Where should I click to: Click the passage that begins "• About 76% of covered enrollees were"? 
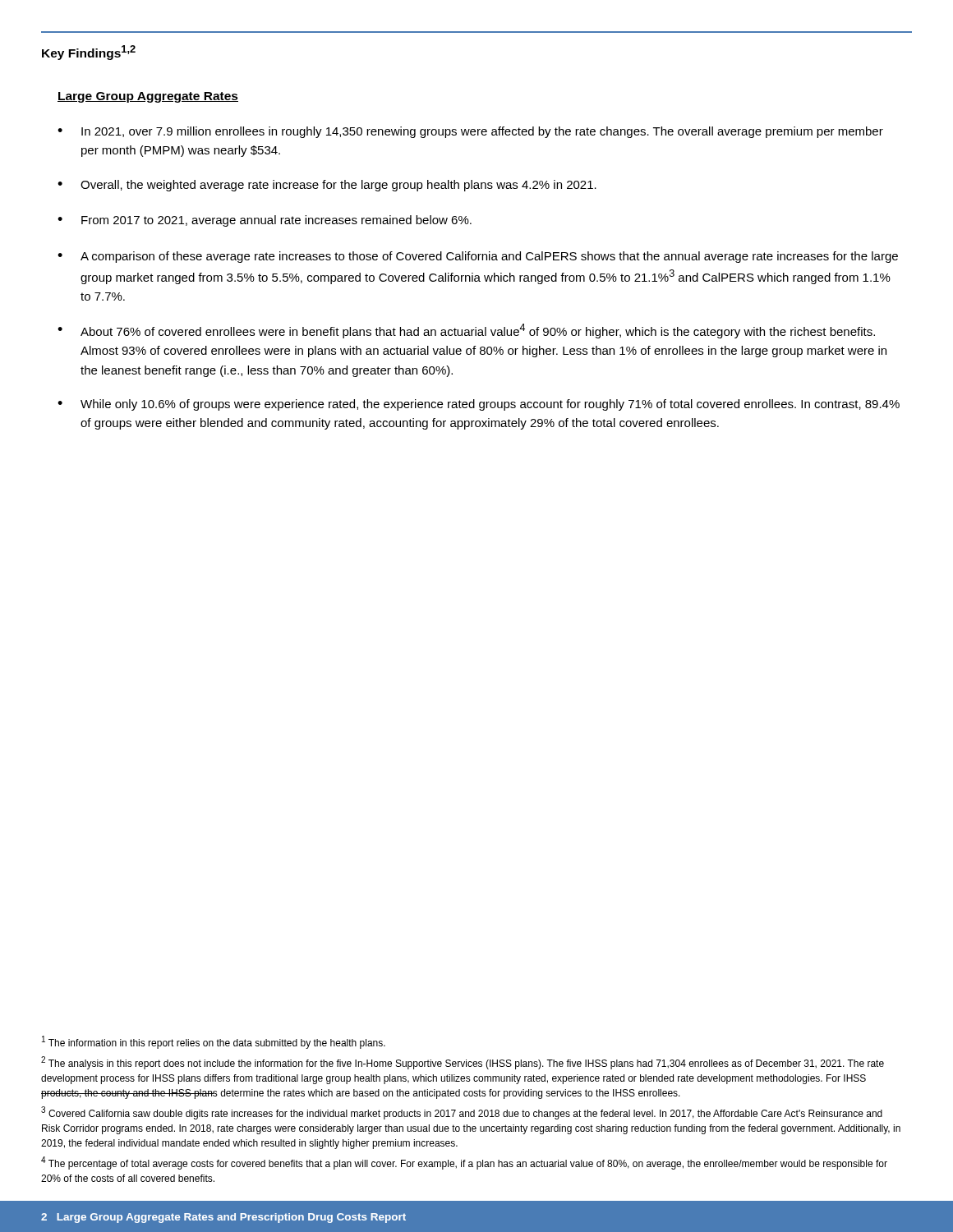click(x=472, y=350)
